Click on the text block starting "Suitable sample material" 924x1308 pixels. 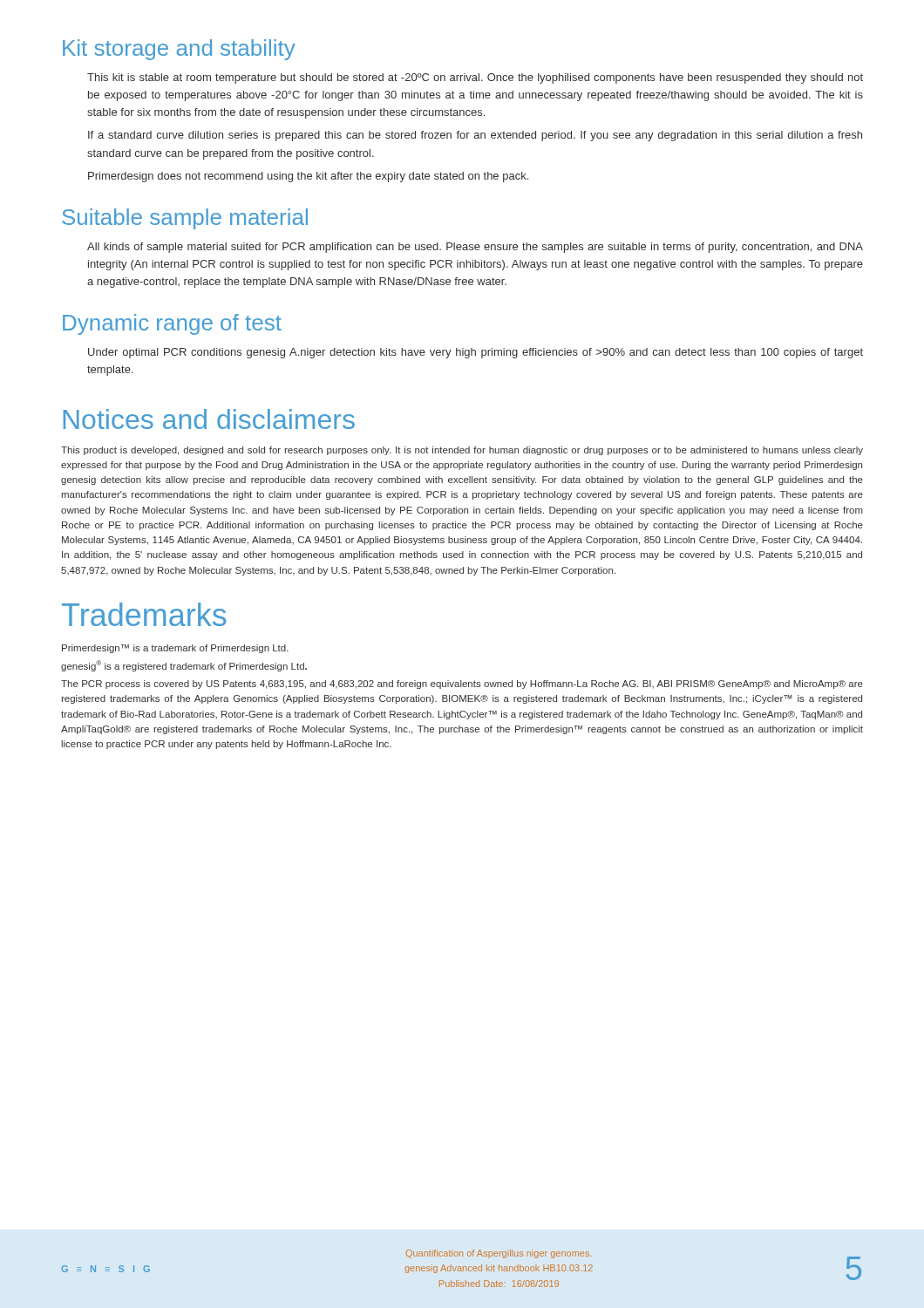point(185,219)
